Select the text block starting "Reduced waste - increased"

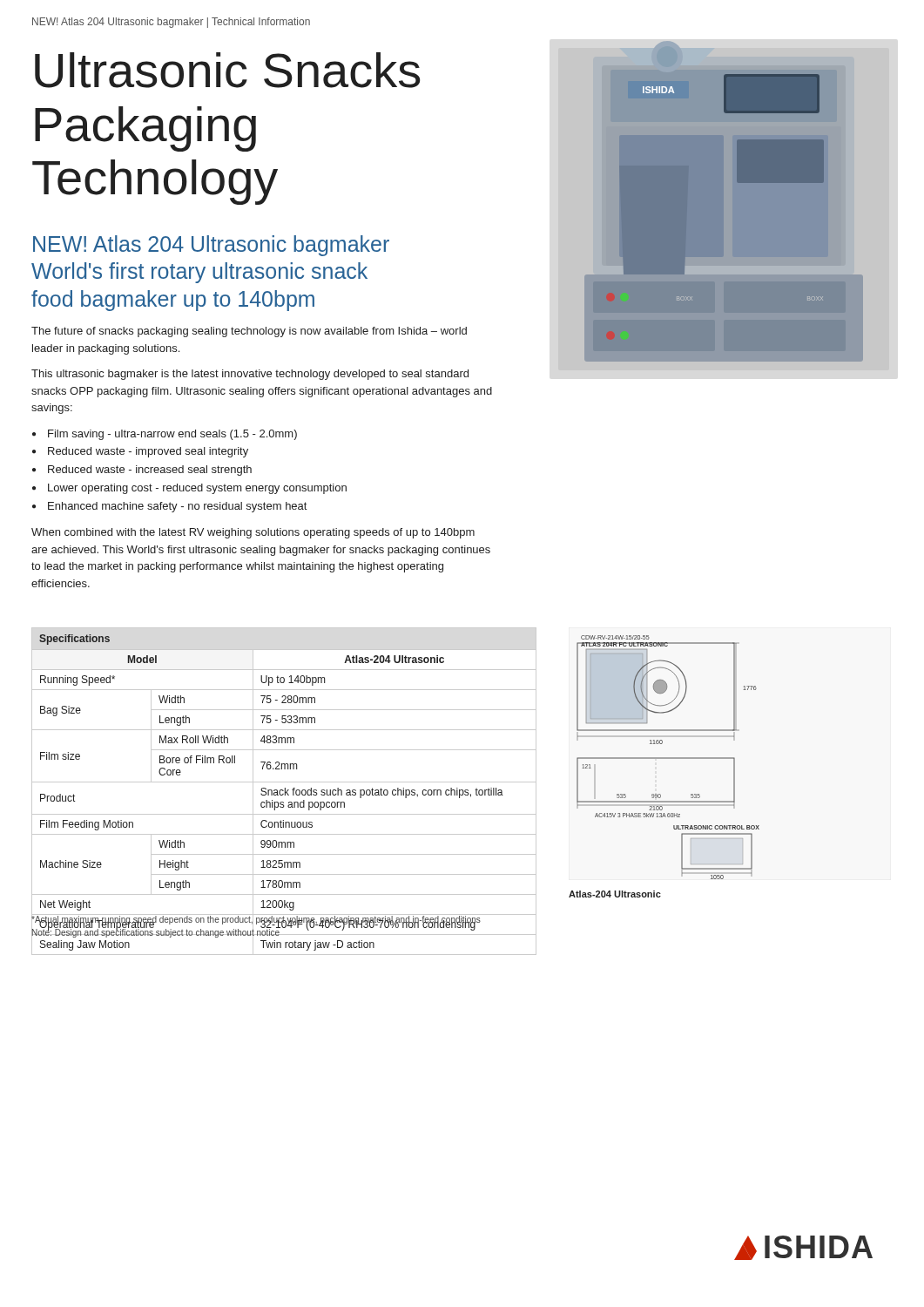[150, 469]
